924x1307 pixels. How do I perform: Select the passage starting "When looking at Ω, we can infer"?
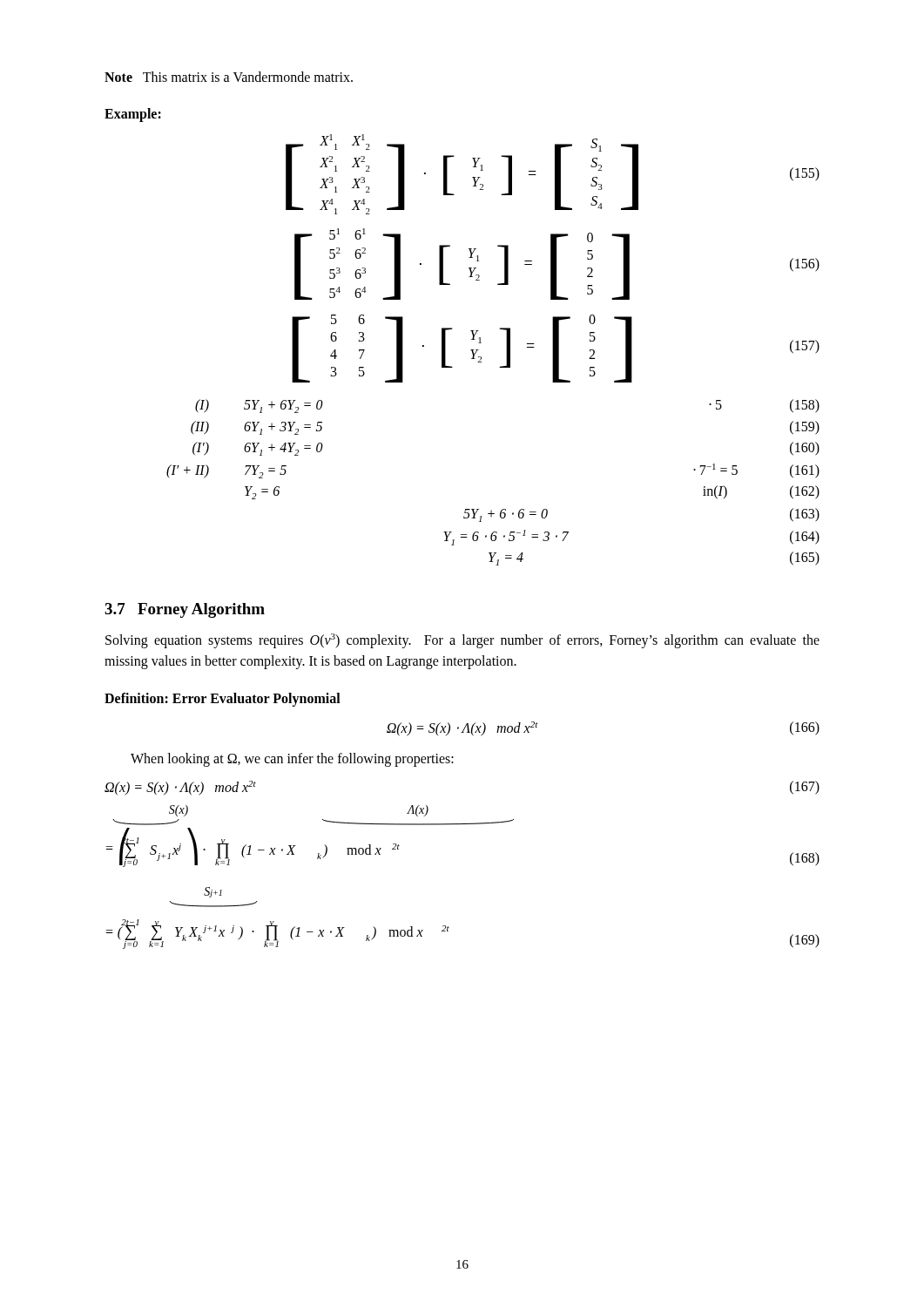coord(293,759)
